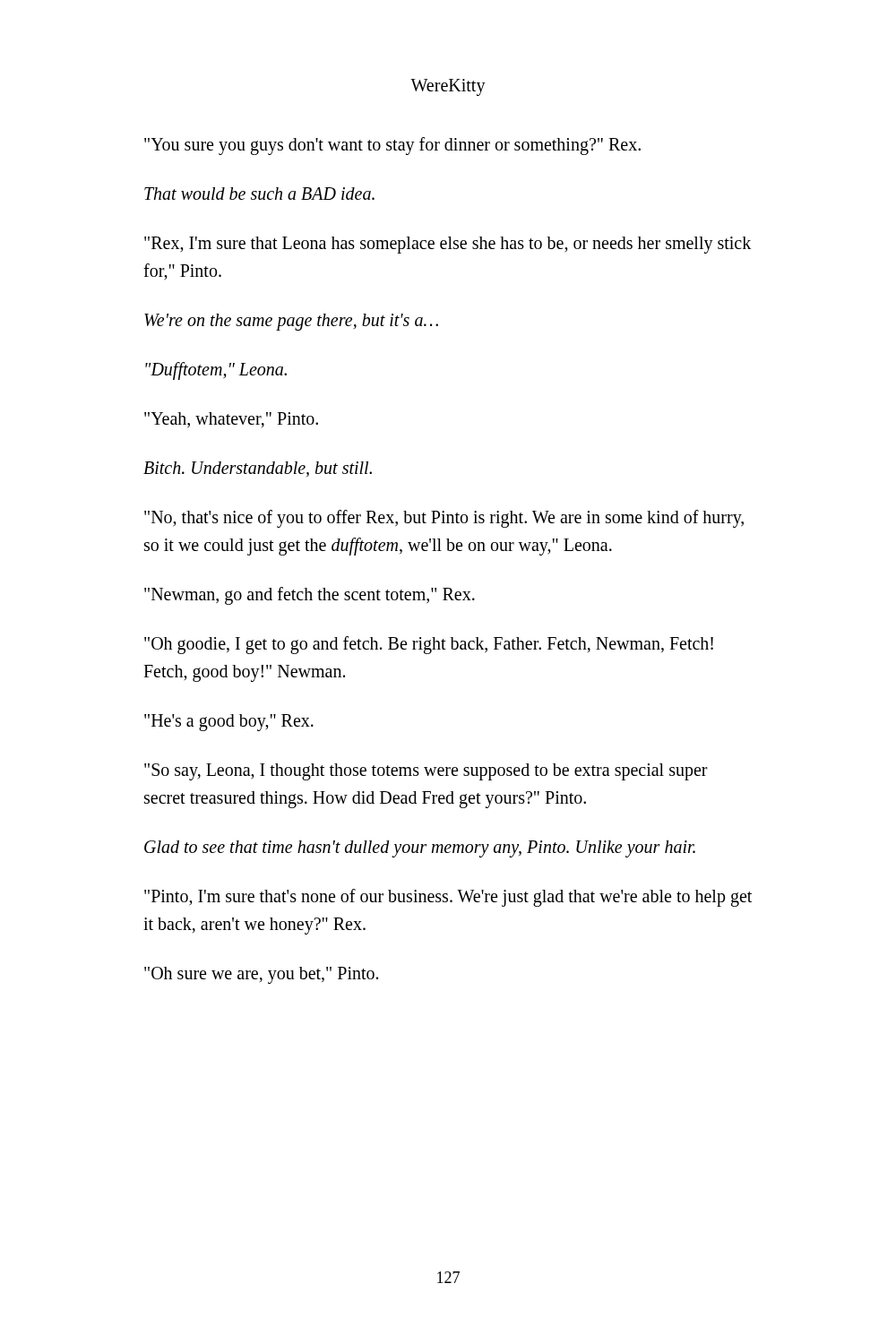Viewport: 896px width, 1344px height.
Task: Find the text block with the text "Bitch. Understandable, but"
Action: pos(258,468)
